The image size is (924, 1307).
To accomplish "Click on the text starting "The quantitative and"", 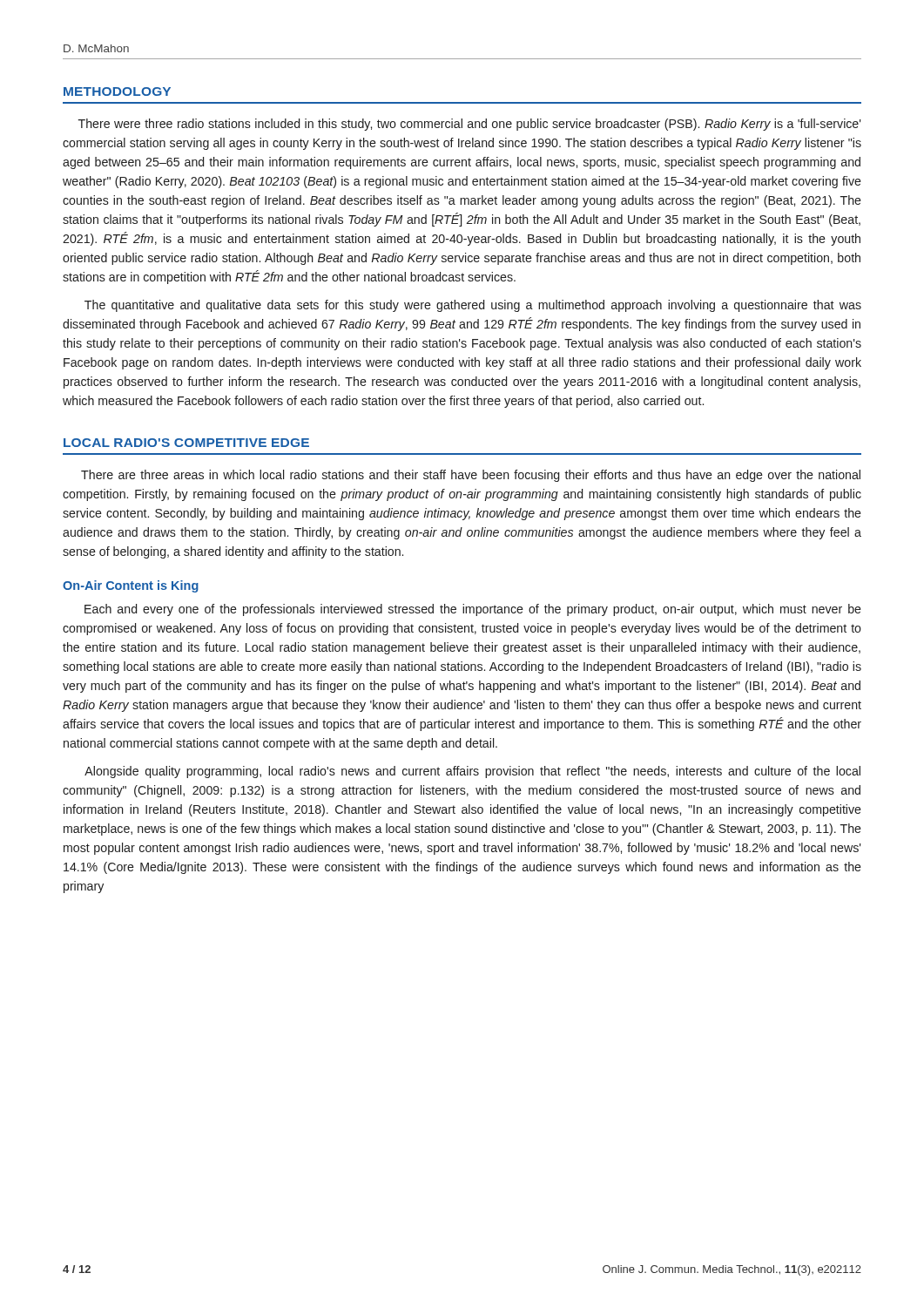I will click(462, 353).
